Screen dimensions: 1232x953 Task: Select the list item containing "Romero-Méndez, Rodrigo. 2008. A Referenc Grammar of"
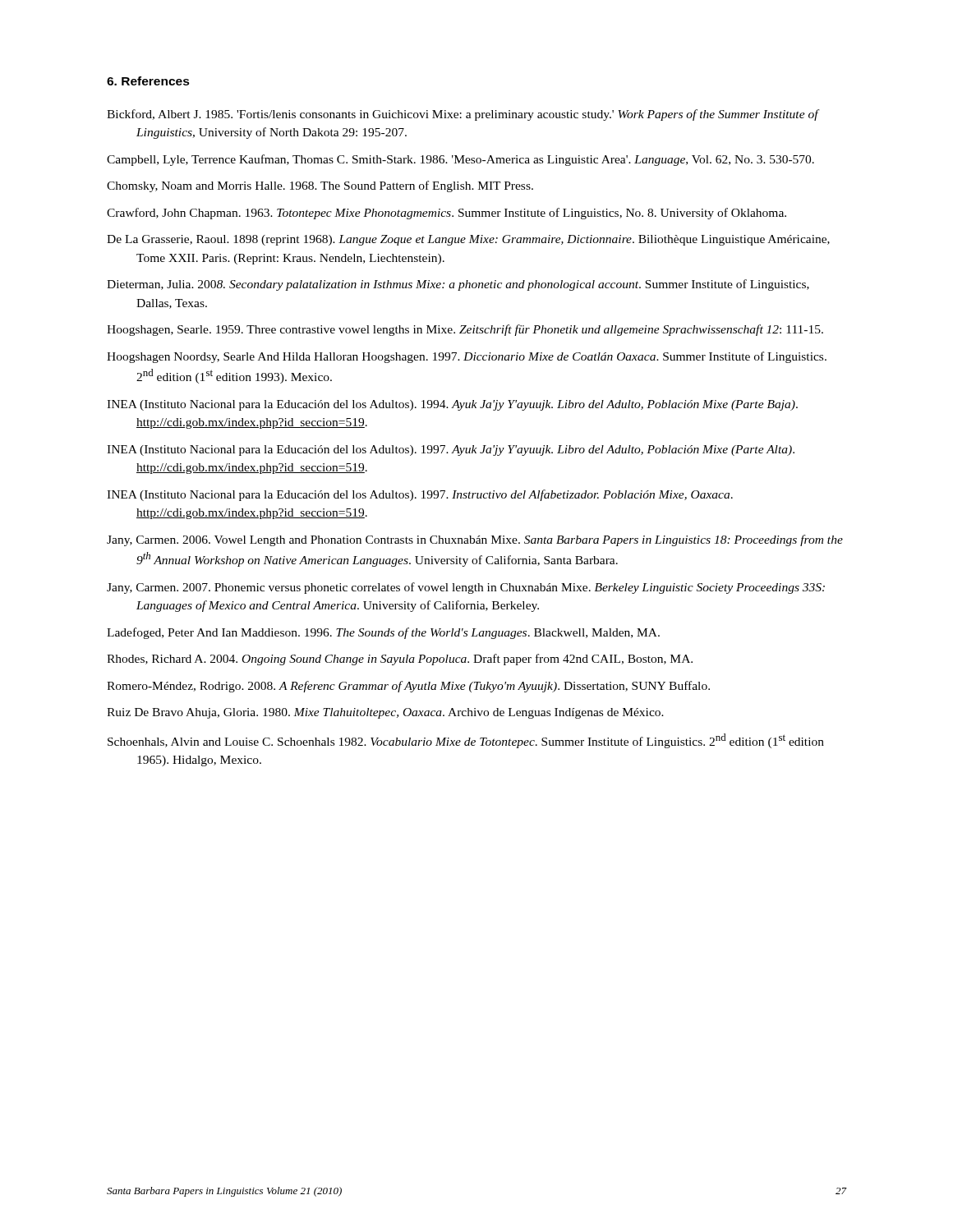pos(409,685)
